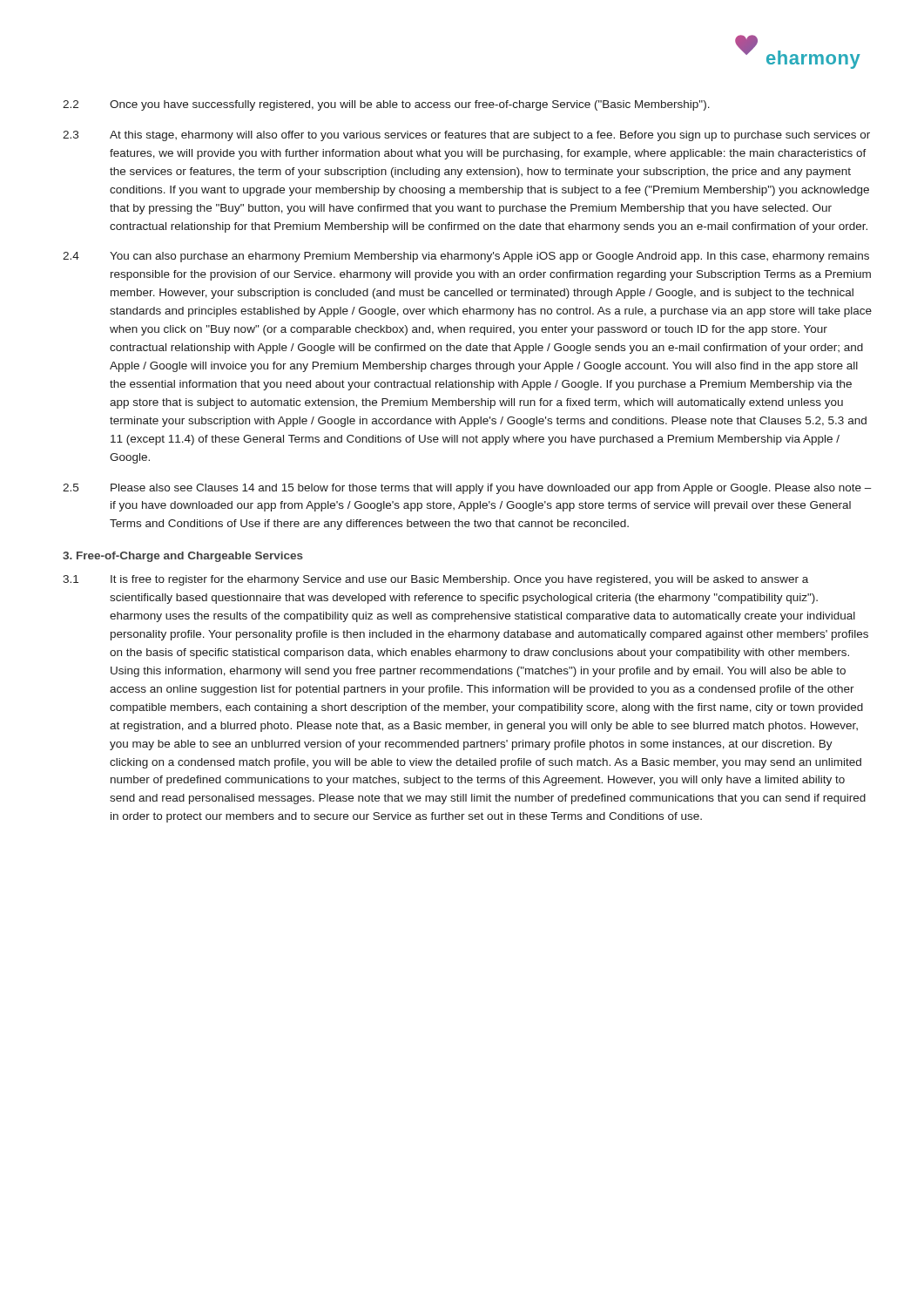The image size is (924, 1307).
Task: Click on the logo
Action: click(x=802, y=54)
